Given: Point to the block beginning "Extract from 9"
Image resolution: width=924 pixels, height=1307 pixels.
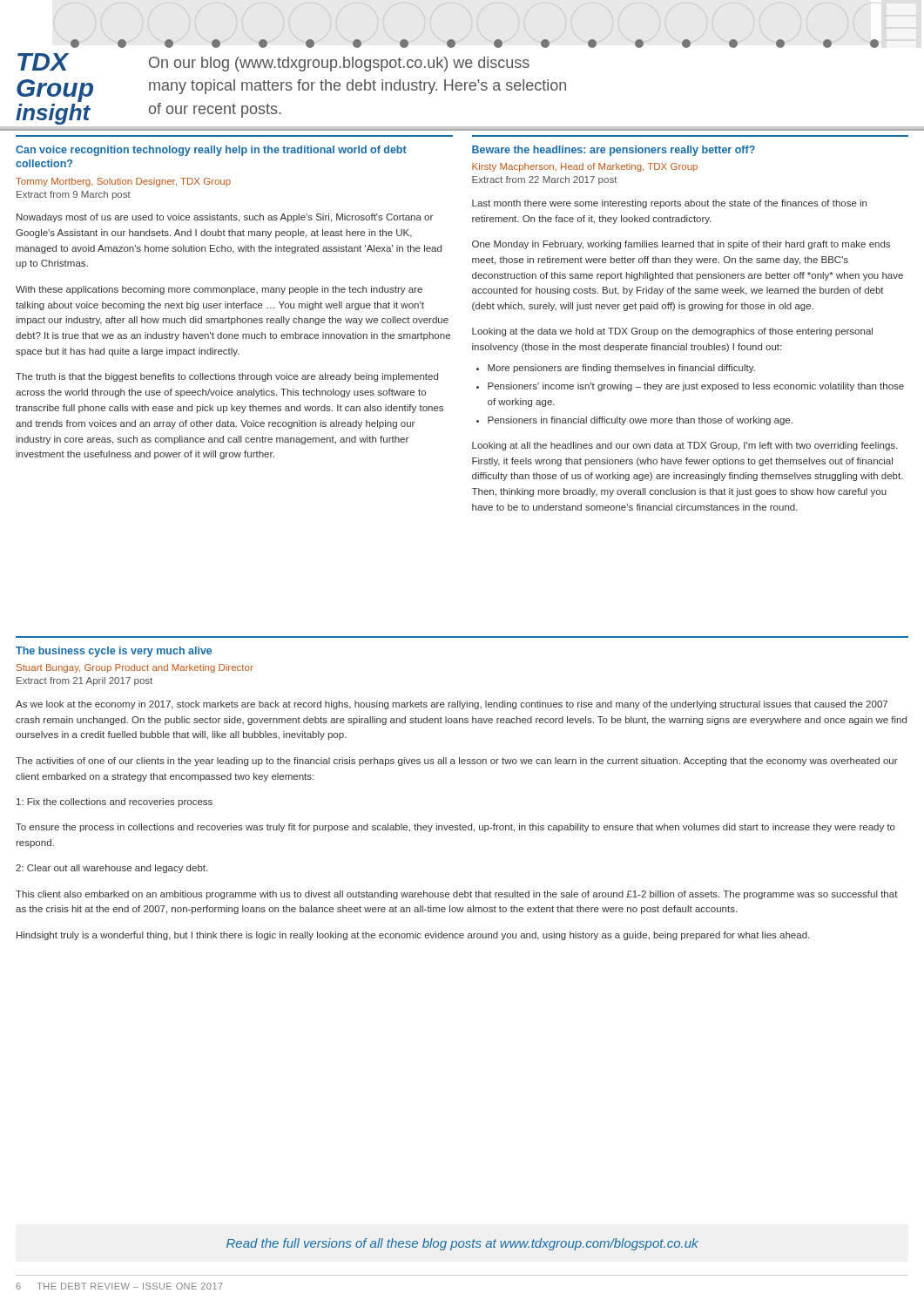Looking at the screenshot, I should 73,194.
